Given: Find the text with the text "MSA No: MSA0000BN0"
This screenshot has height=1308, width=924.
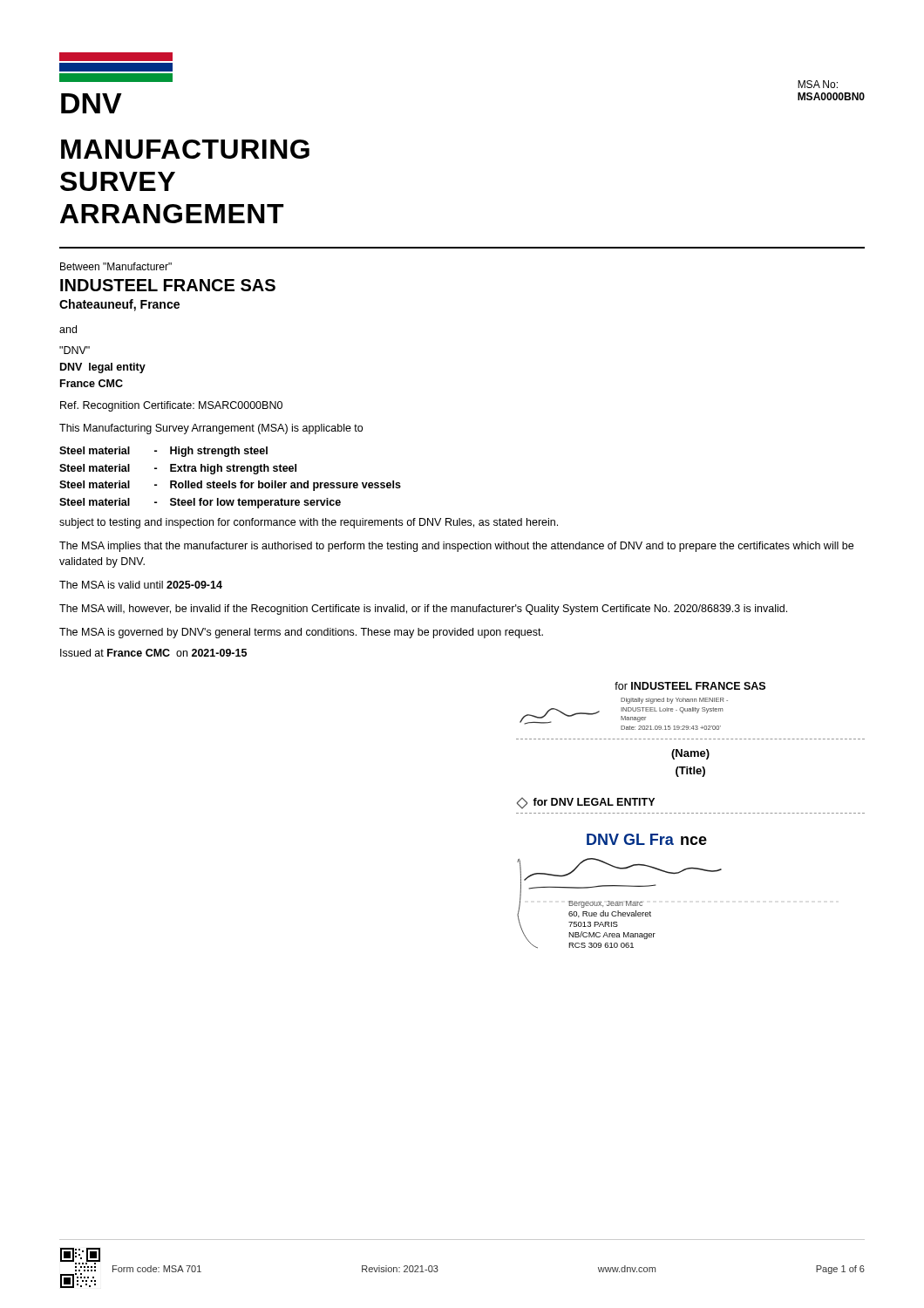Looking at the screenshot, I should 831,91.
